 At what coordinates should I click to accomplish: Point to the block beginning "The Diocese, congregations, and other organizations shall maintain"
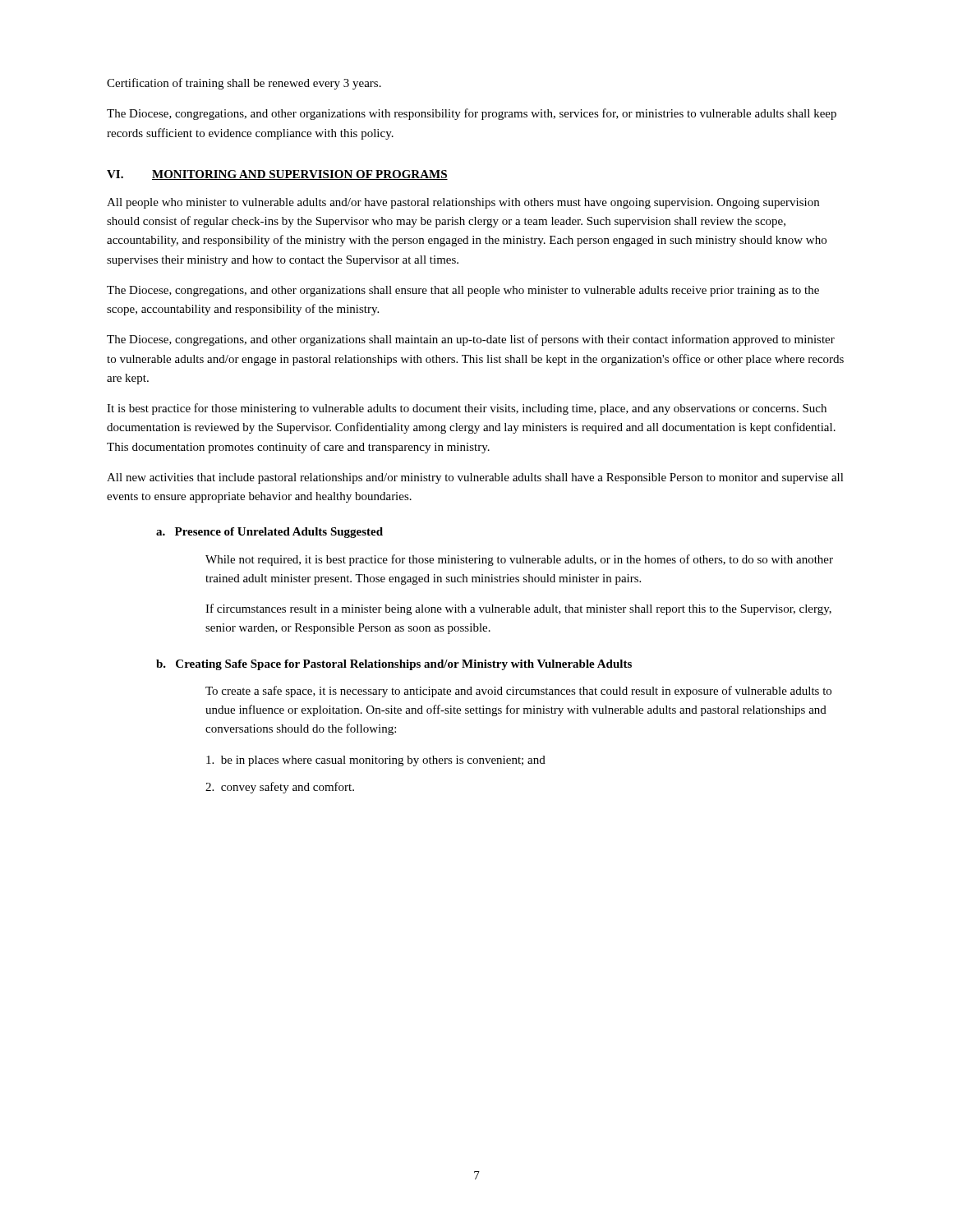[x=475, y=359]
